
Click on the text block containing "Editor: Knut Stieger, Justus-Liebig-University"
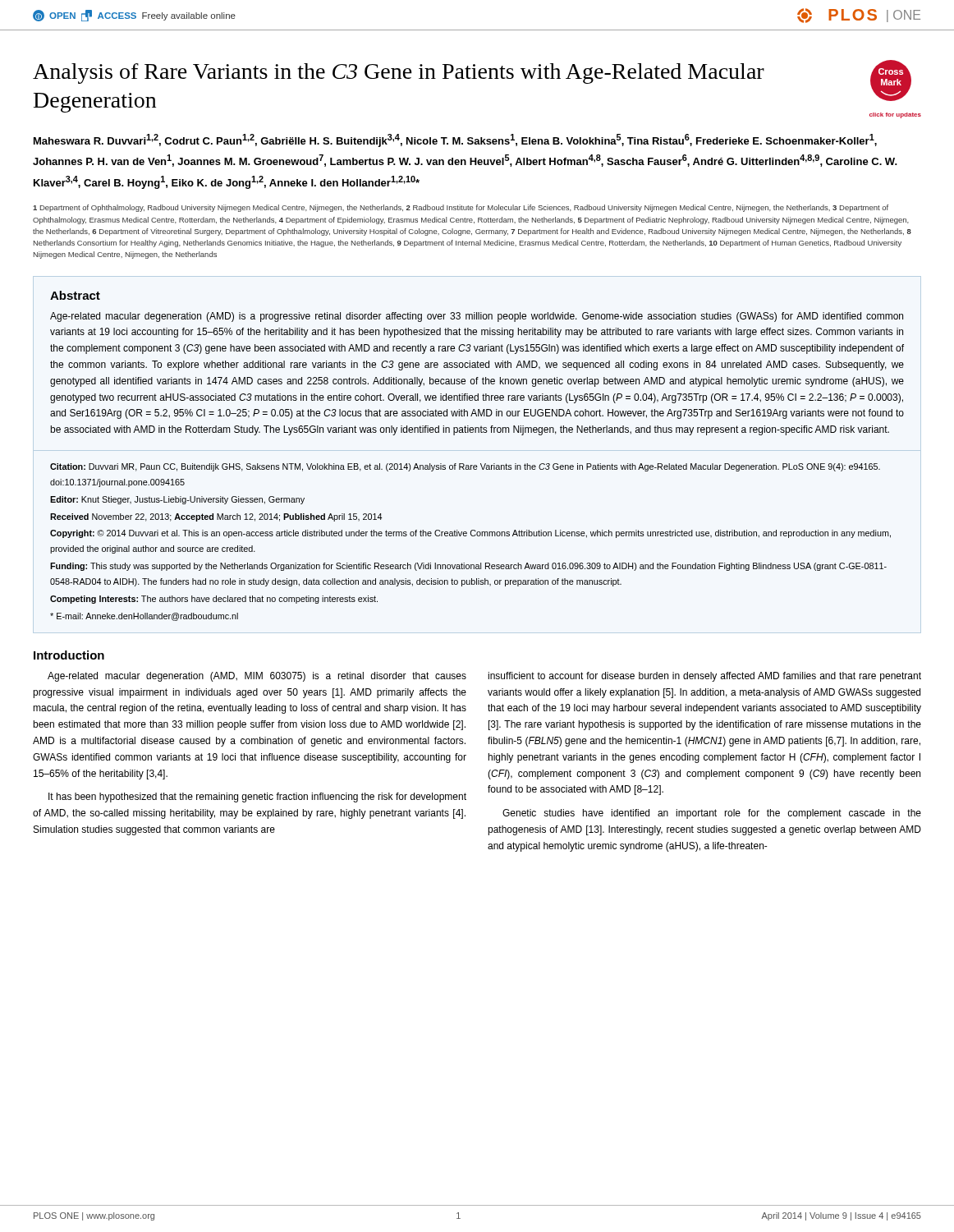[x=177, y=499]
